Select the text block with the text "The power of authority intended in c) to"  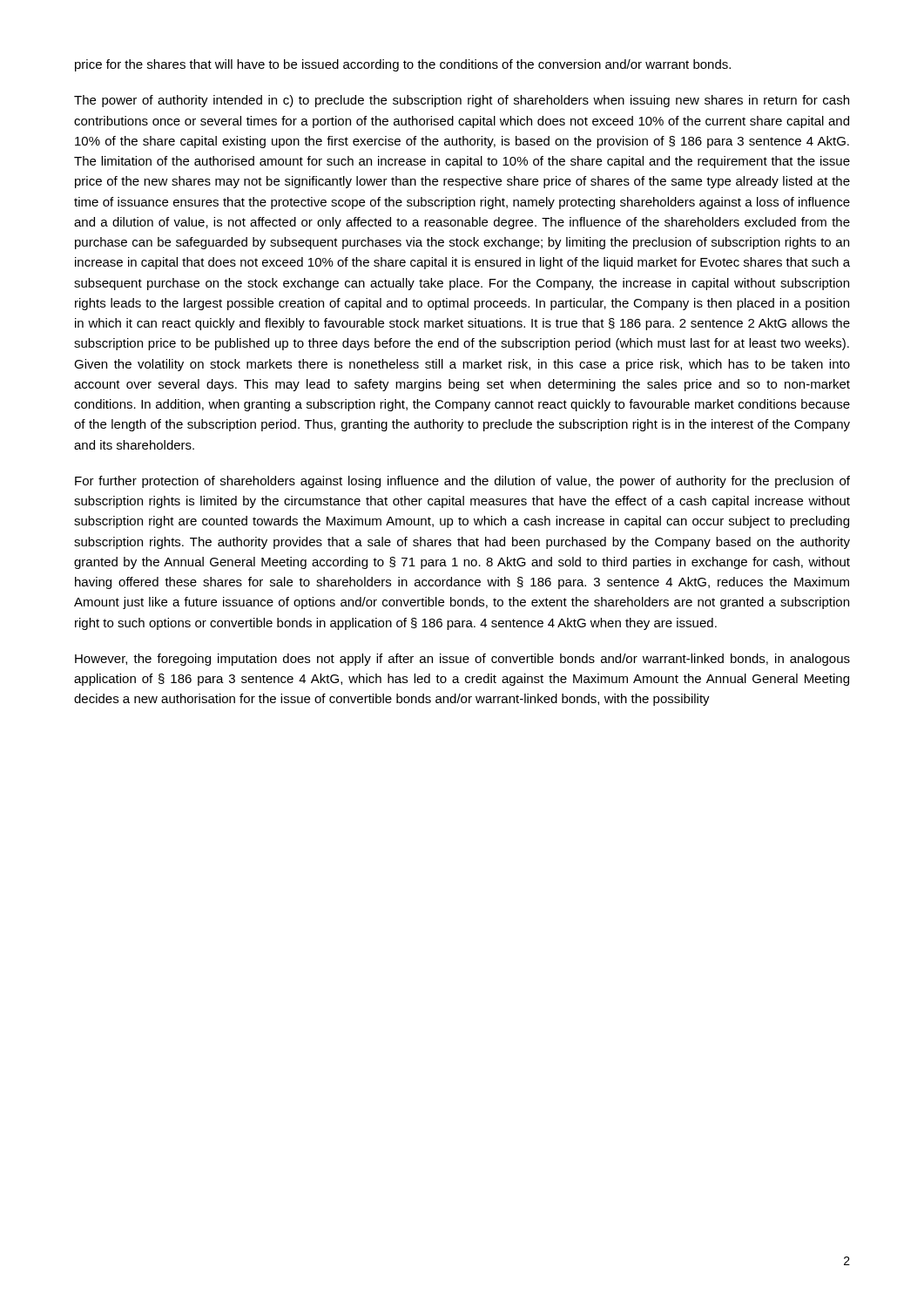click(x=462, y=272)
